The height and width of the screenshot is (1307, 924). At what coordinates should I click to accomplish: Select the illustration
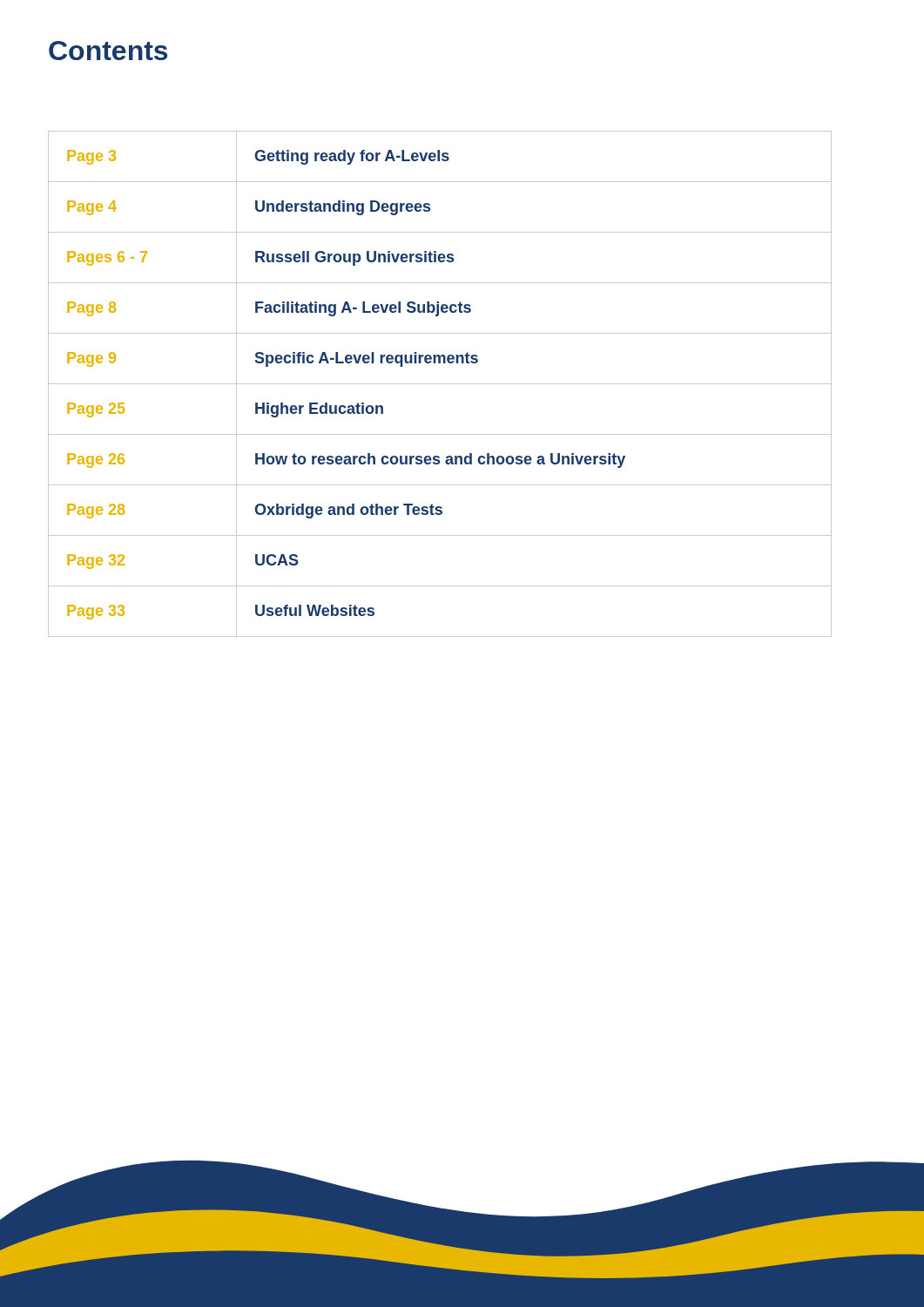(x=462, y=1211)
